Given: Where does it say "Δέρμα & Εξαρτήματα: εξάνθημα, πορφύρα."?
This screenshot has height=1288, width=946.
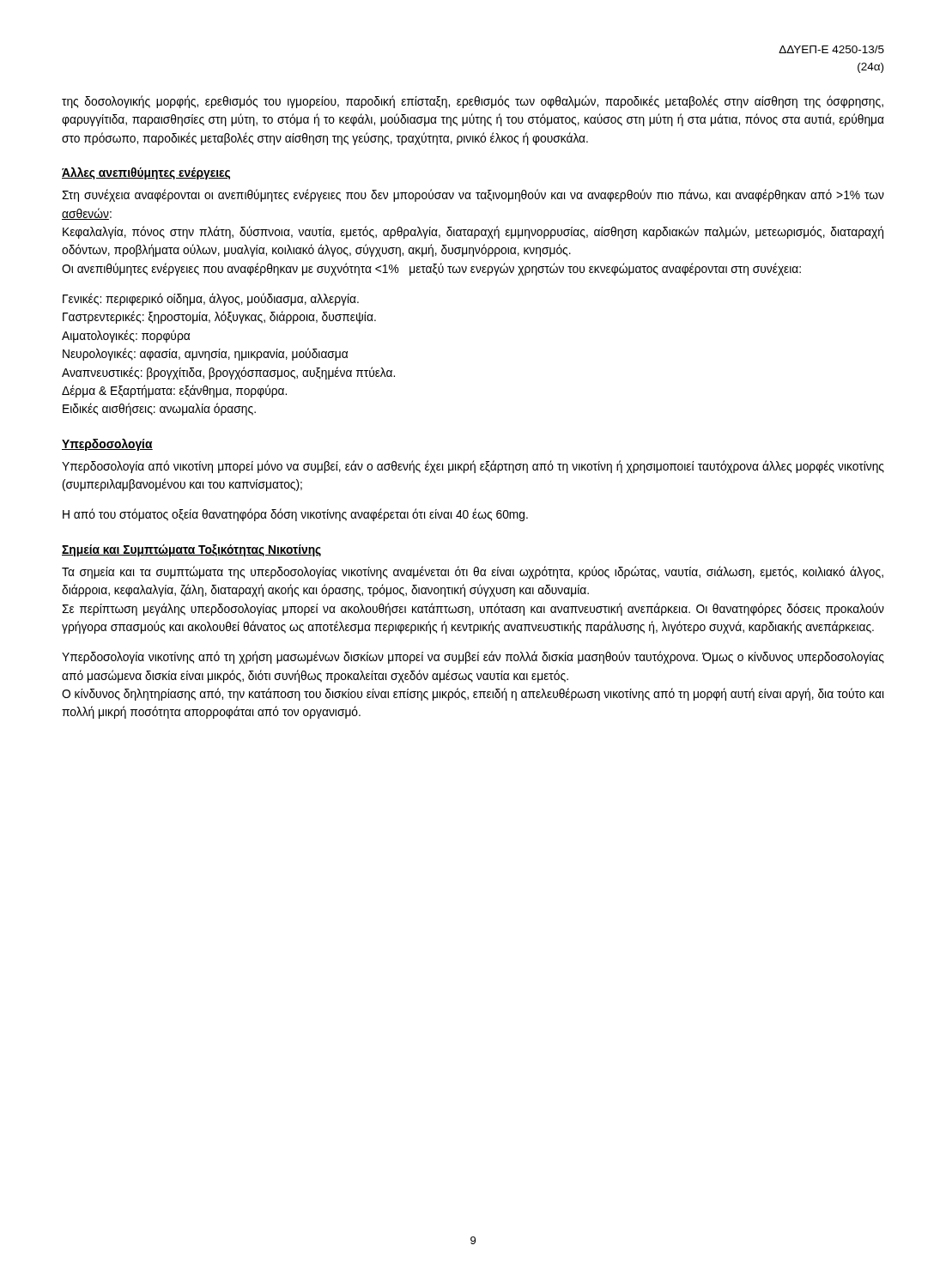Looking at the screenshot, I should click(x=175, y=391).
